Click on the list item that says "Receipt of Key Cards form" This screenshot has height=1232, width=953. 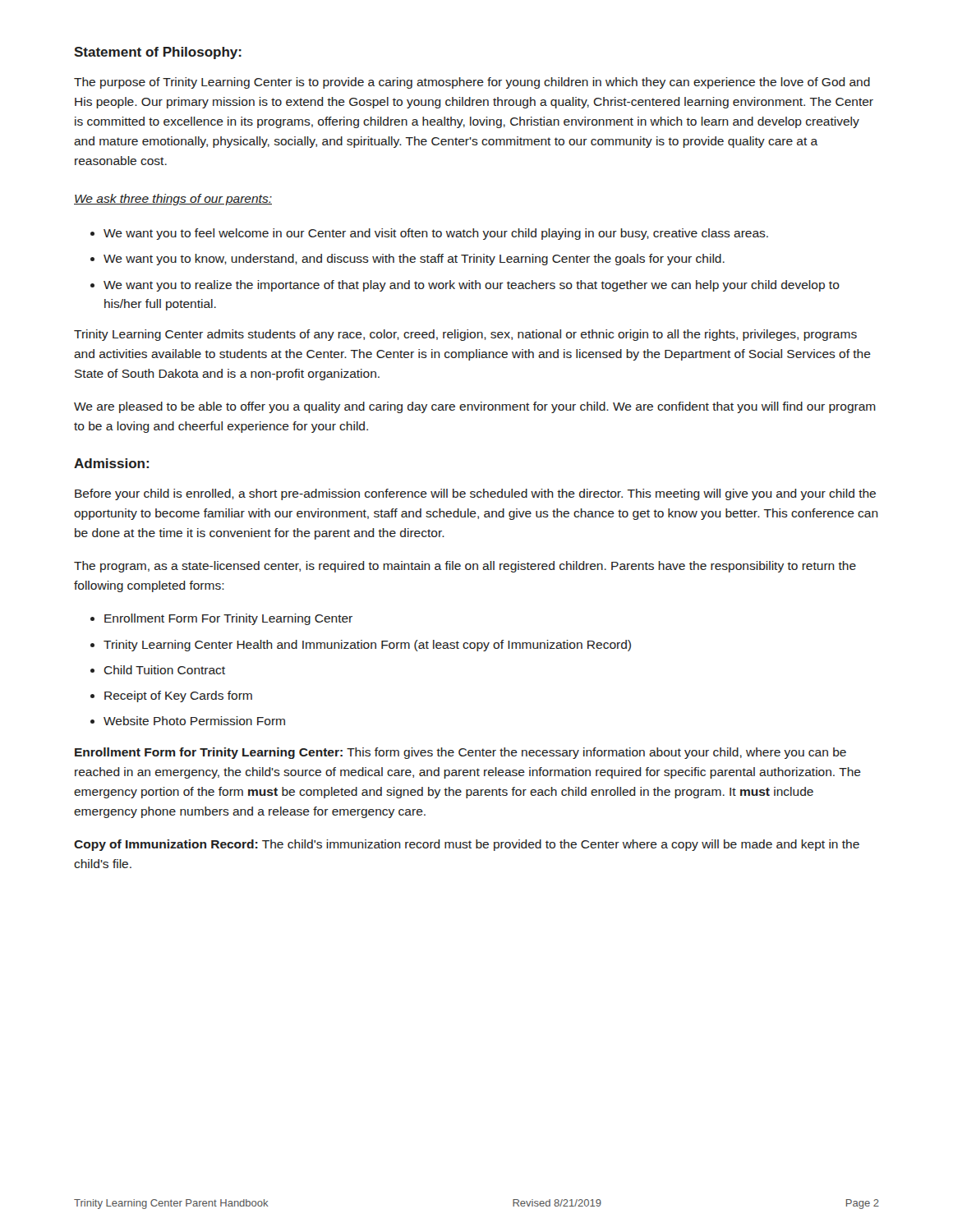click(x=178, y=695)
